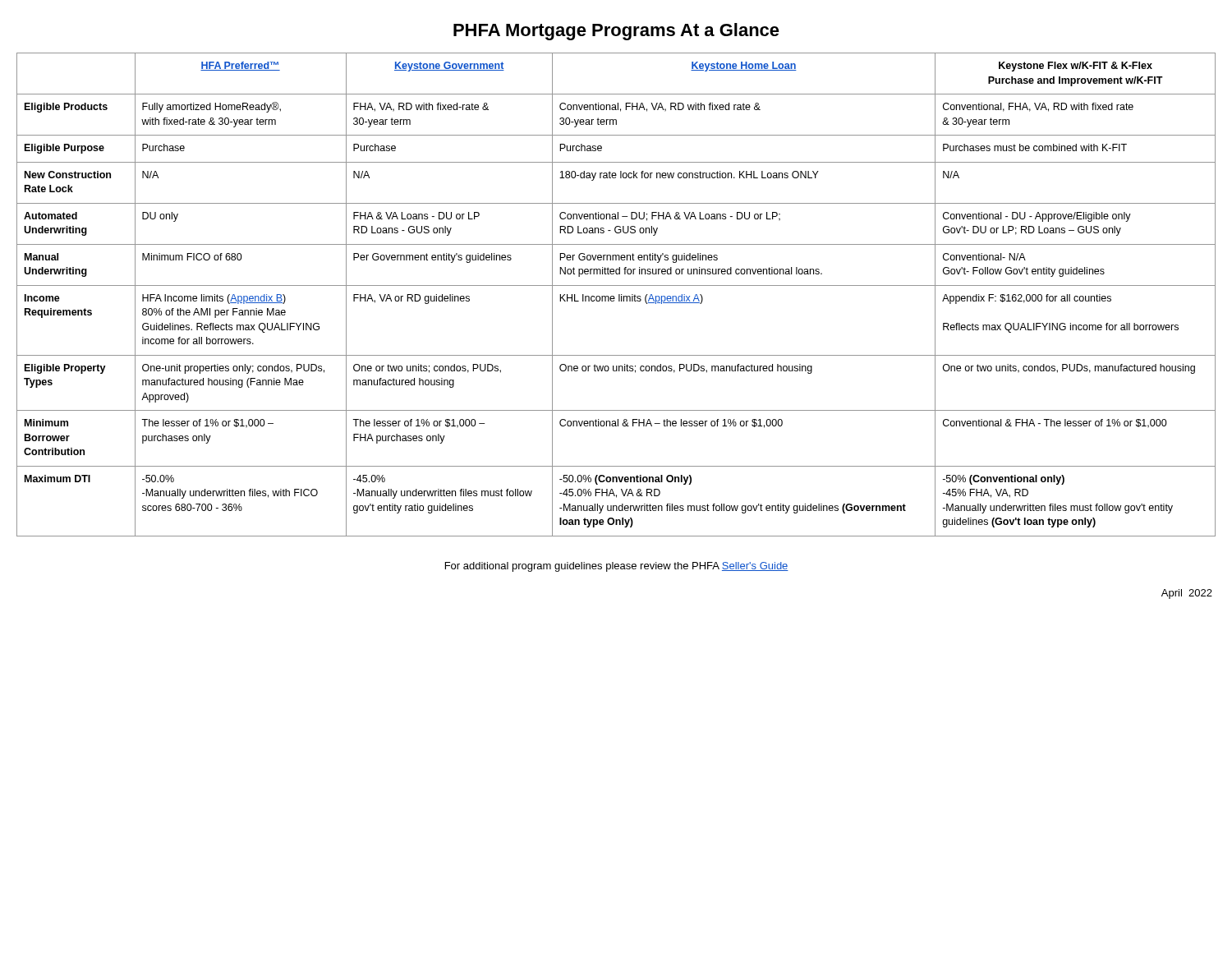Viewport: 1232px width, 953px height.
Task: Navigate to the element starting "PHFA Mortgage Programs At a Glance"
Action: [616, 30]
